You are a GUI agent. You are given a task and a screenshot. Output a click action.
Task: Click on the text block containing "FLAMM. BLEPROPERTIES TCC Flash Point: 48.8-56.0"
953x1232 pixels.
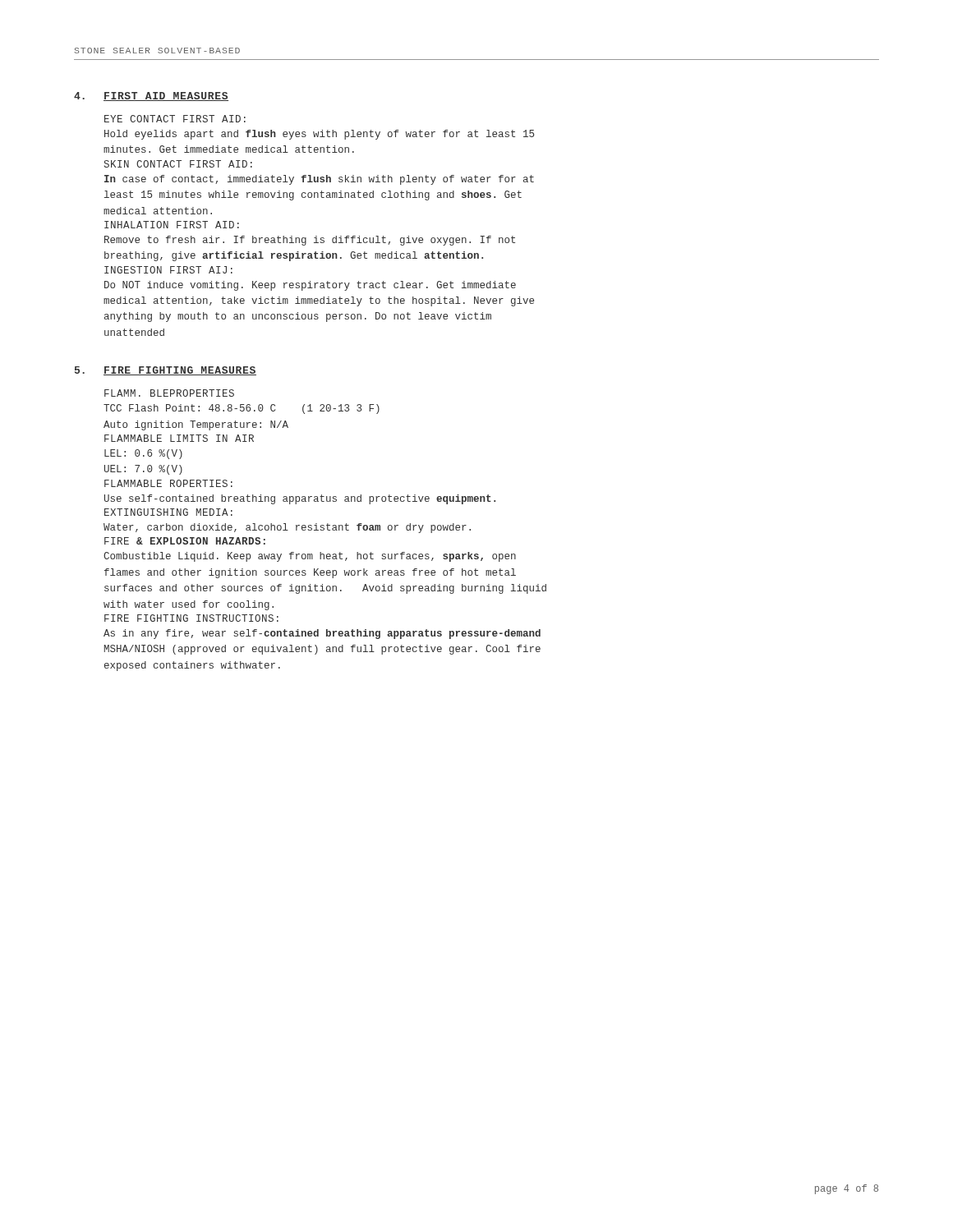pos(169,393)
